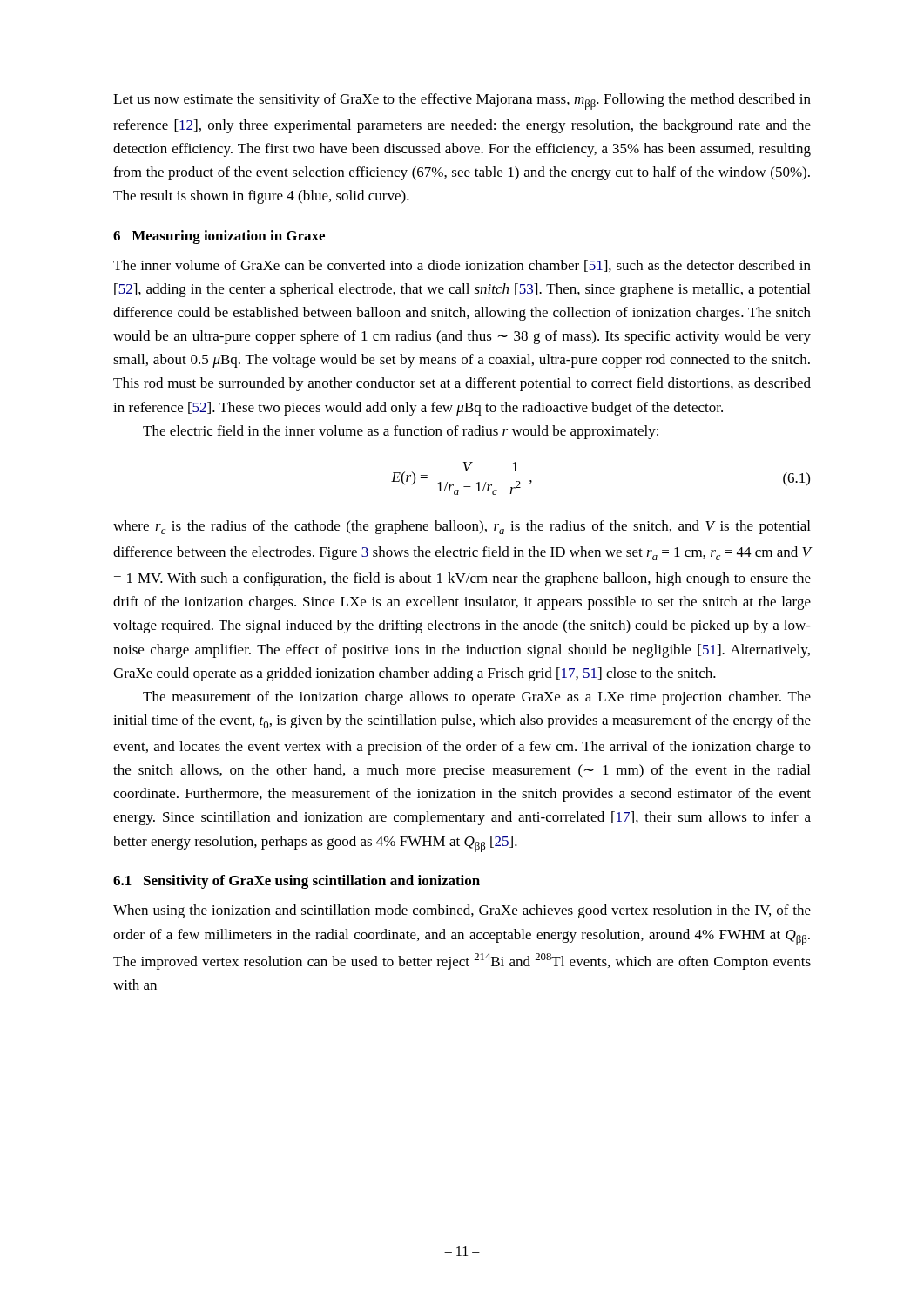924x1307 pixels.
Task: Find the section header containing "6.1 Sensitivity of GraXe using scintillation and"
Action: (x=297, y=881)
